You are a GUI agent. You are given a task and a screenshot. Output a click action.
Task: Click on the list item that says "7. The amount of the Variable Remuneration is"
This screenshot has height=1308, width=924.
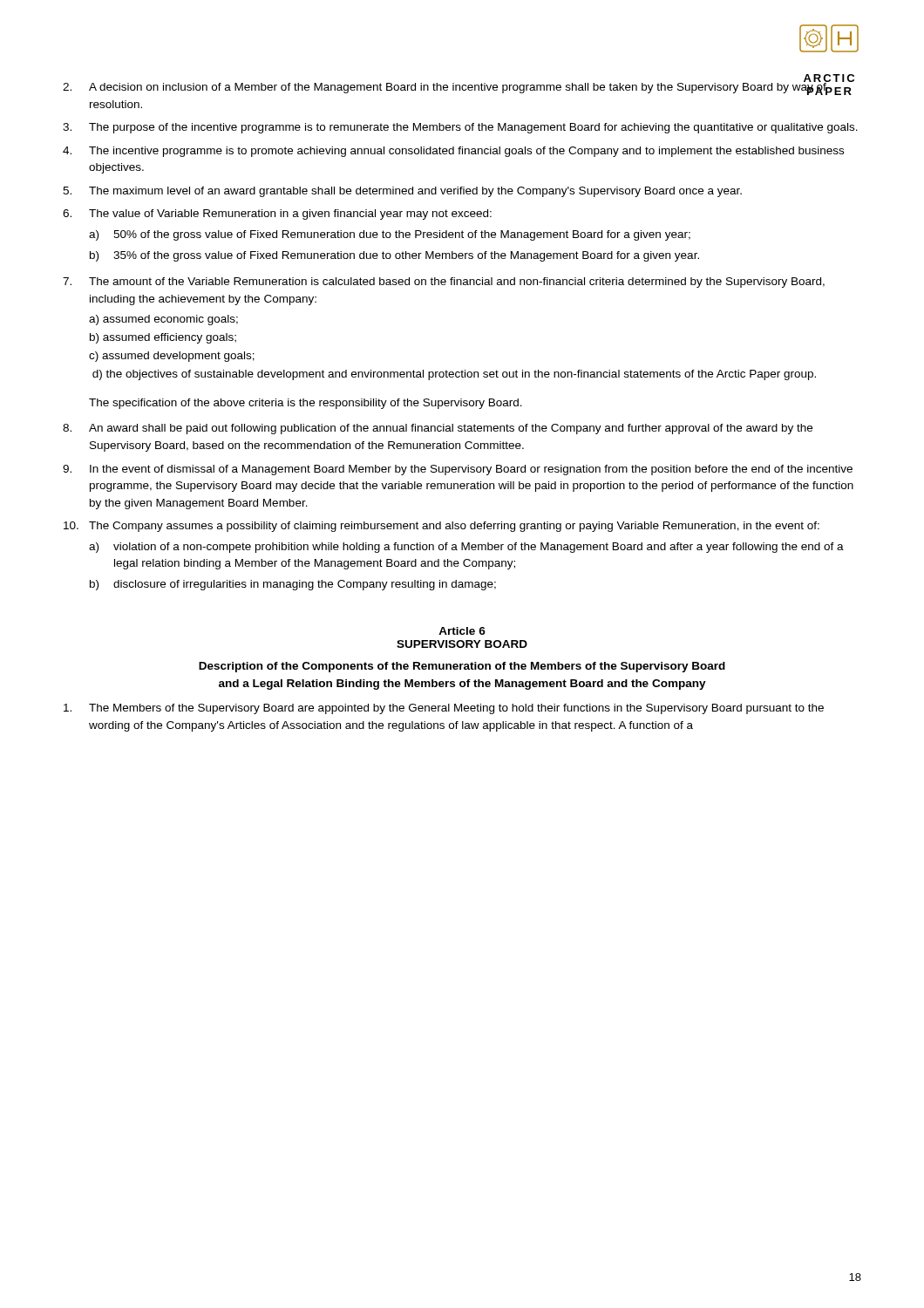pos(444,283)
